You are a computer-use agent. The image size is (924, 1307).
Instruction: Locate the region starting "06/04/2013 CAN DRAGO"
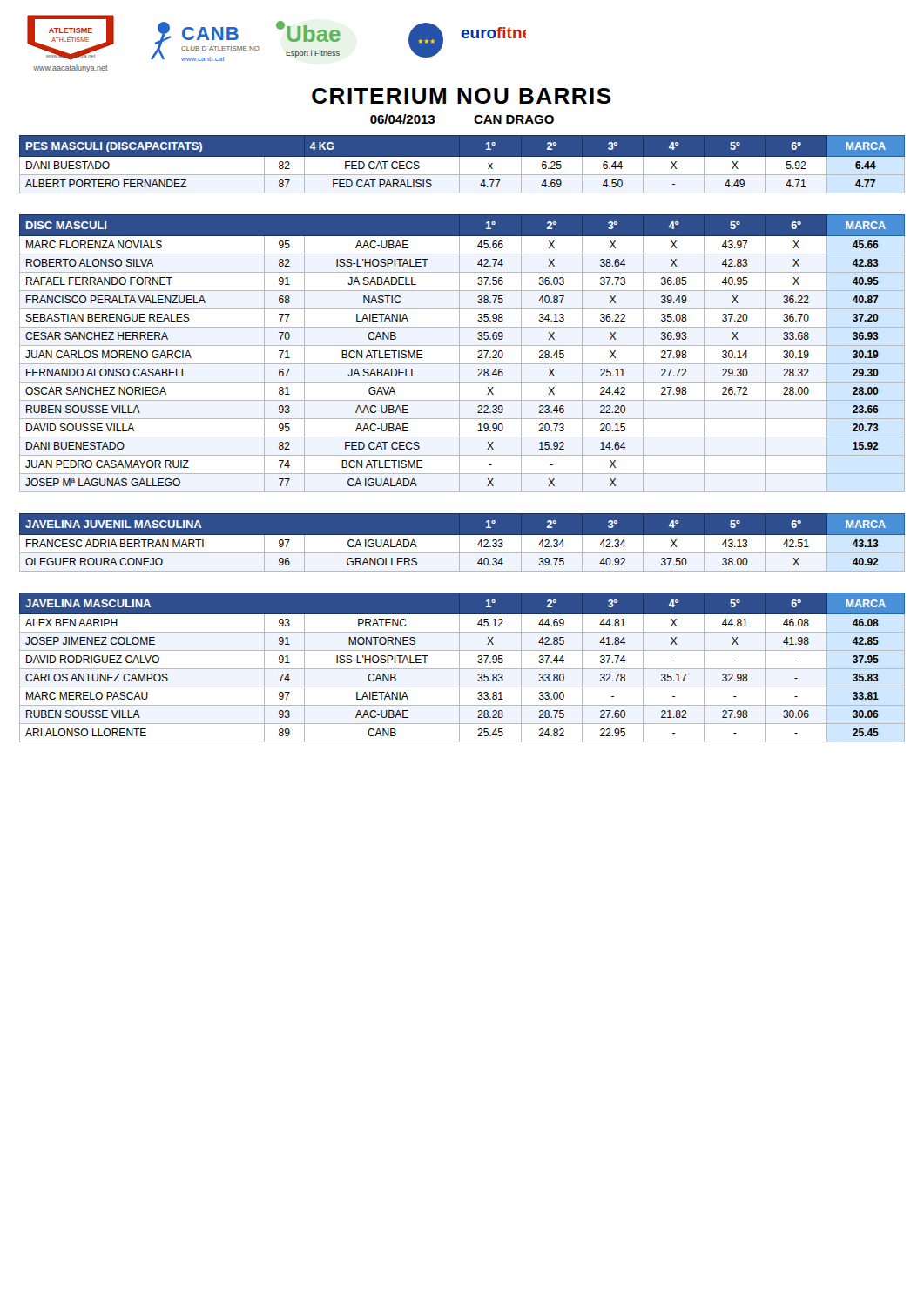(x=462, y=119)
